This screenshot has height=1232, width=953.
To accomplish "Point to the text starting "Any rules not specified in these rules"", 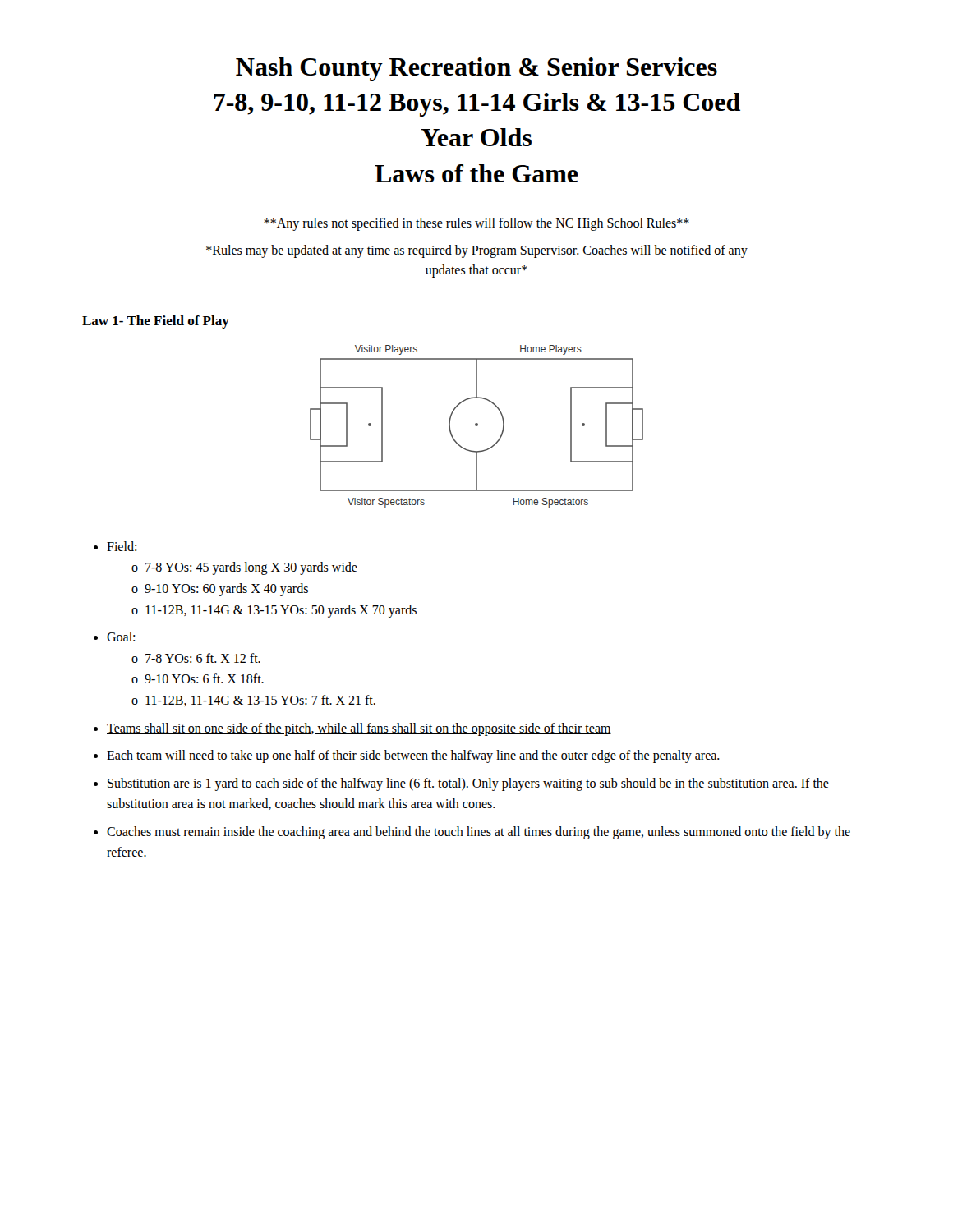I will (x=476, y=223).
